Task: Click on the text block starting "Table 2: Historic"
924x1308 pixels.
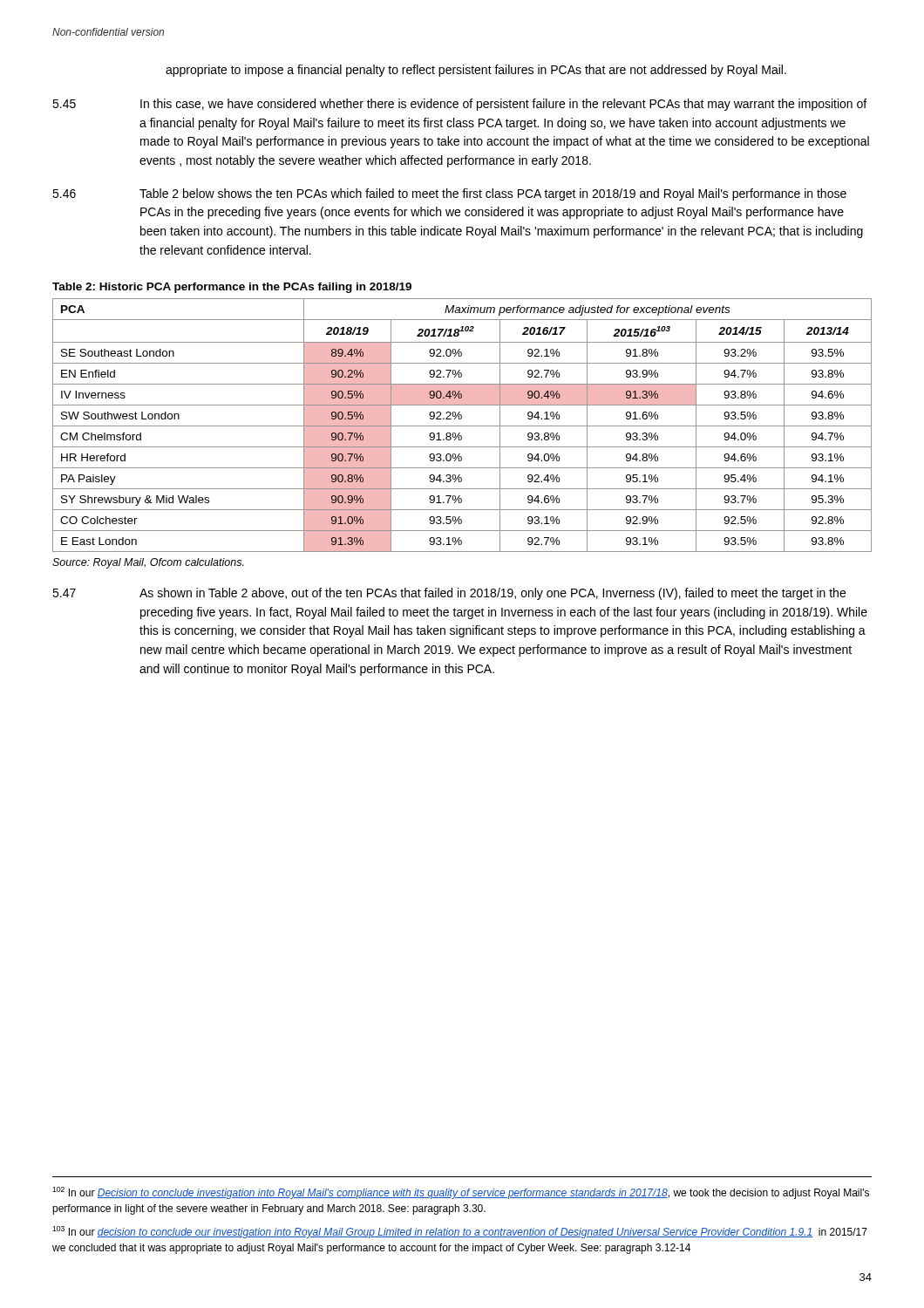Action: point(232,286)
